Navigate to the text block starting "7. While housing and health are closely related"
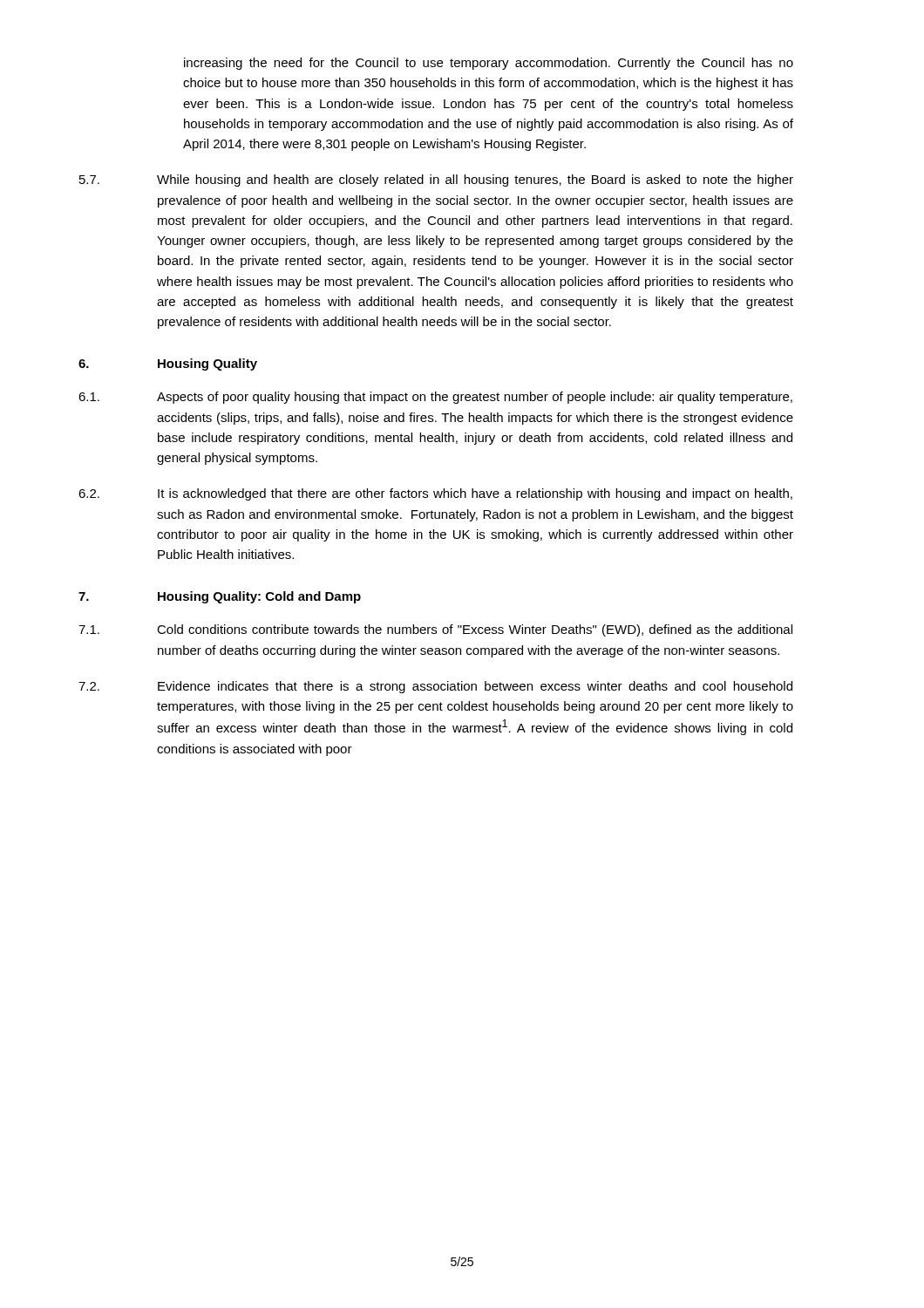 click(436, 250)
